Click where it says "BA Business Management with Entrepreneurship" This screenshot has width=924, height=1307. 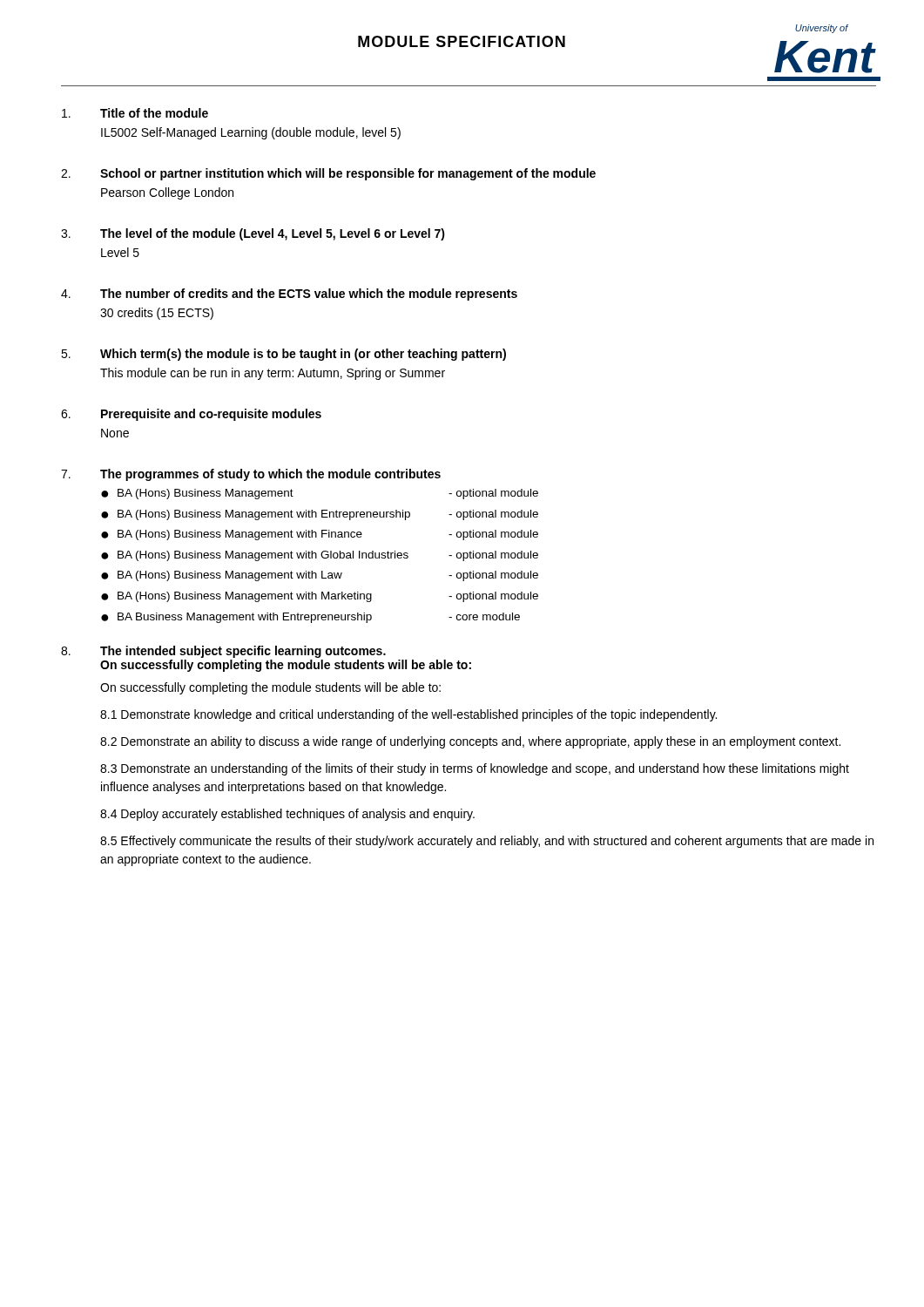coord(244,616)
